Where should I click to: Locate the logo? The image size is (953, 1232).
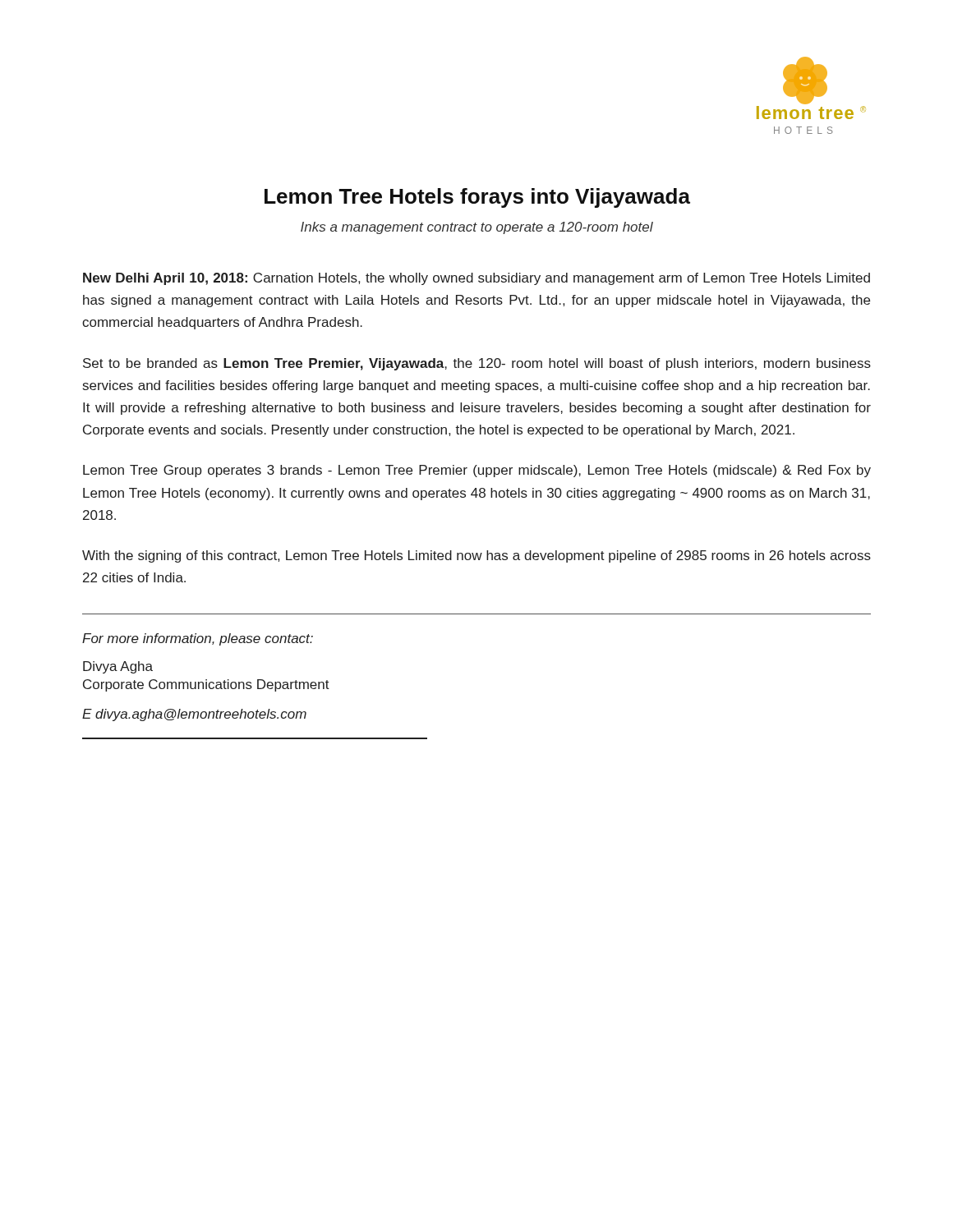(476, 96)
